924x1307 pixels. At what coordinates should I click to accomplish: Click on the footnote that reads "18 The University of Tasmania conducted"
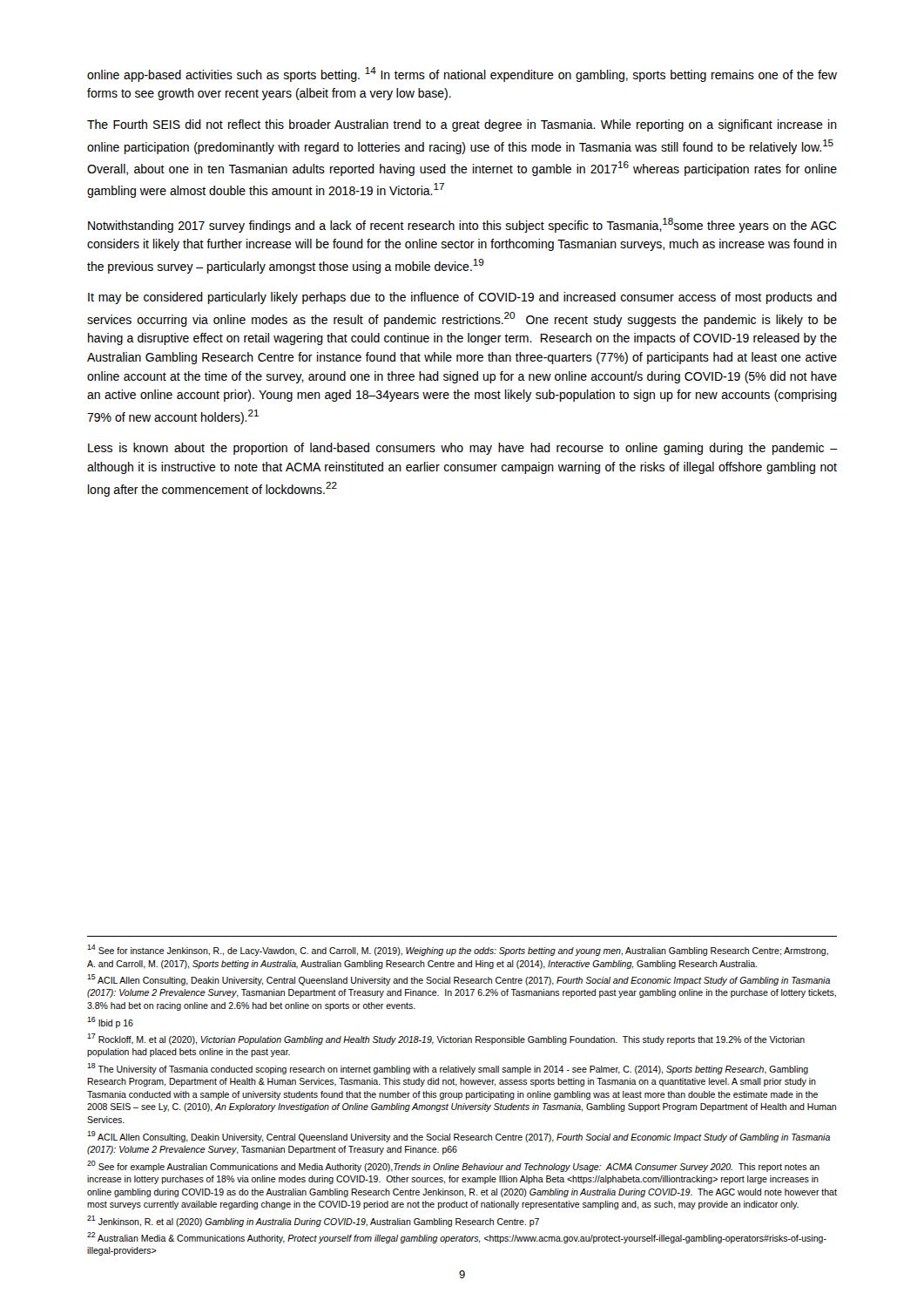[x=462, y=1093]
